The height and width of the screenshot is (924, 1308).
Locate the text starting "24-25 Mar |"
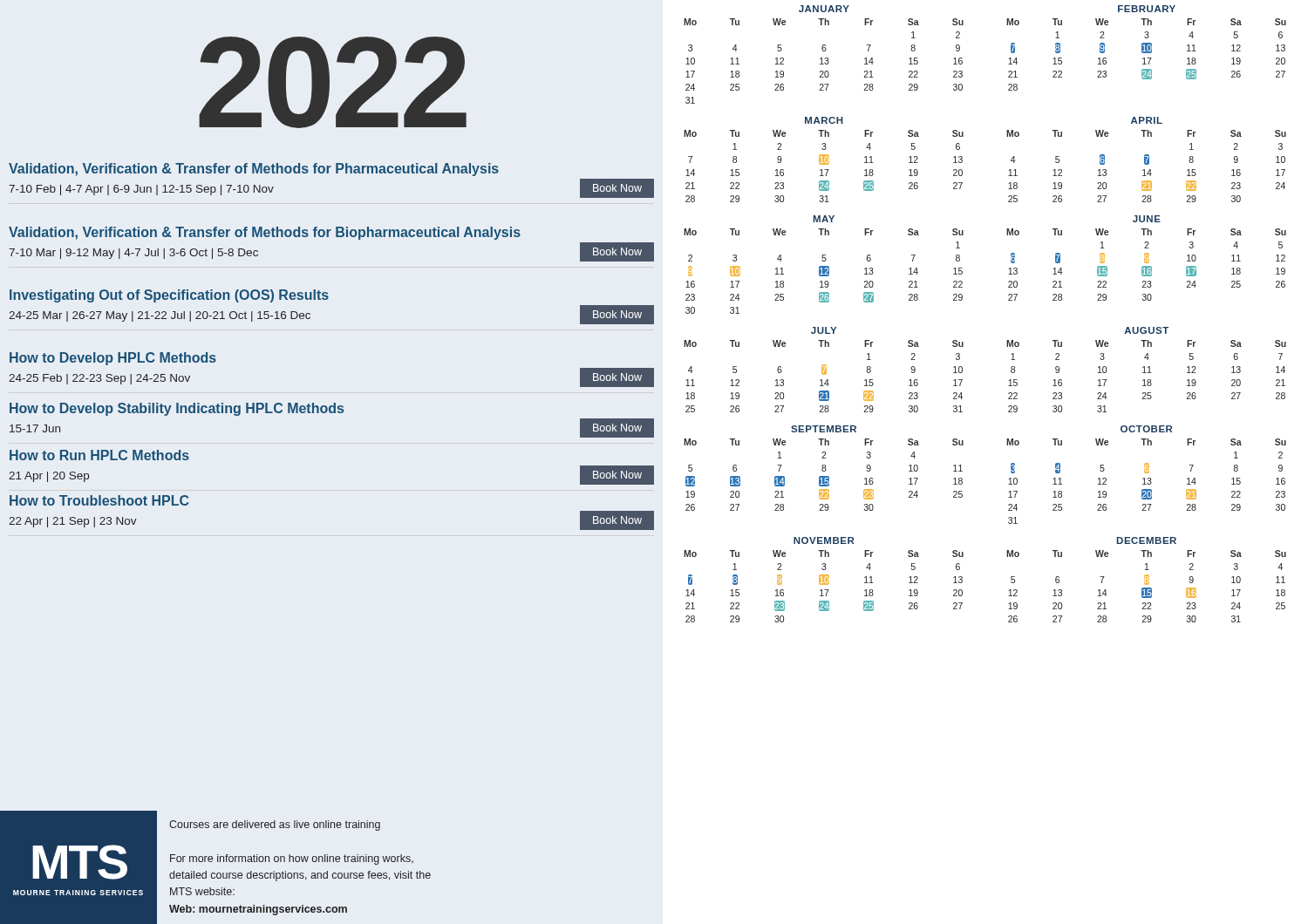click(160, 315)
